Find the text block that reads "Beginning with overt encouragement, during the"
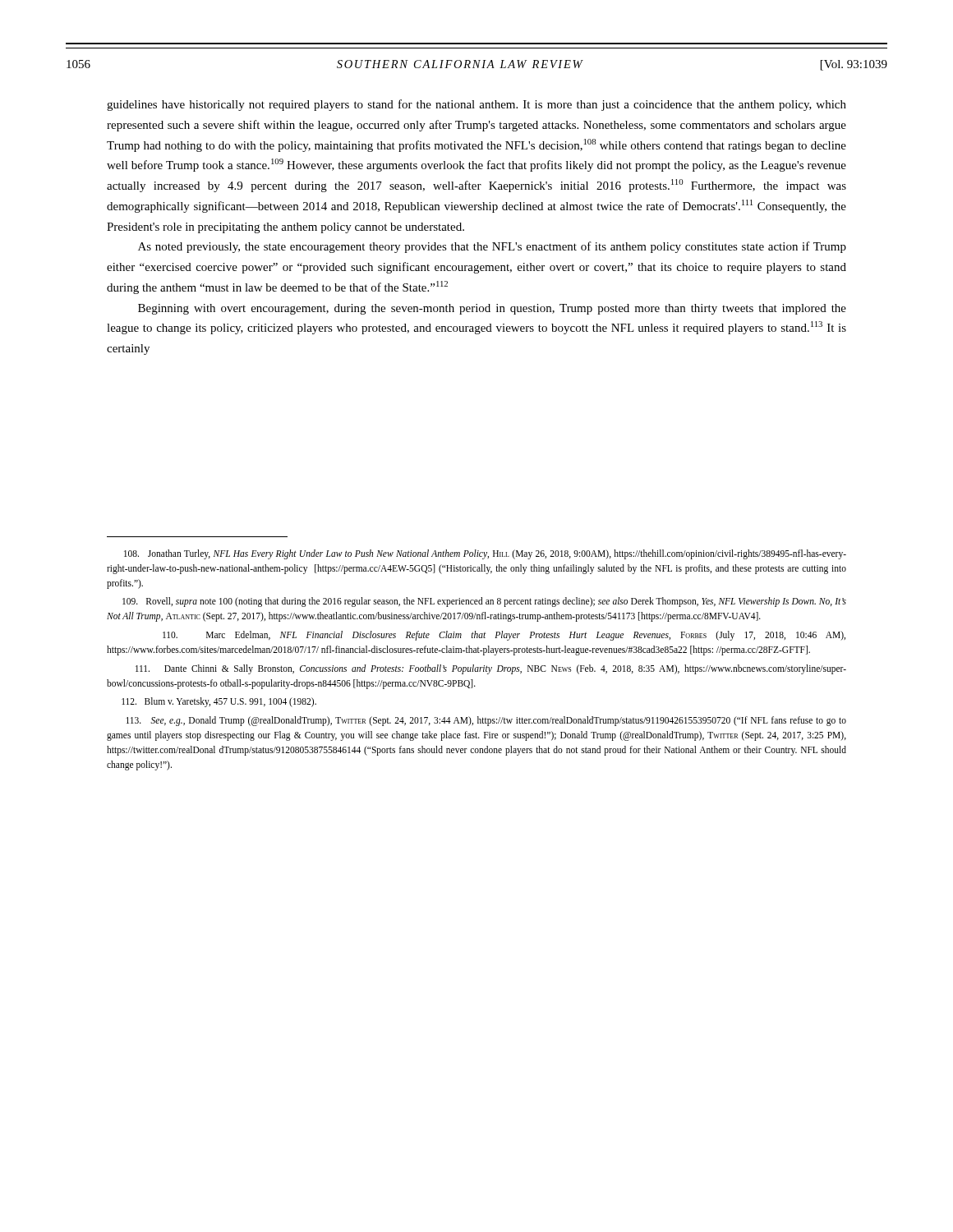 click(x=476, y=328)
